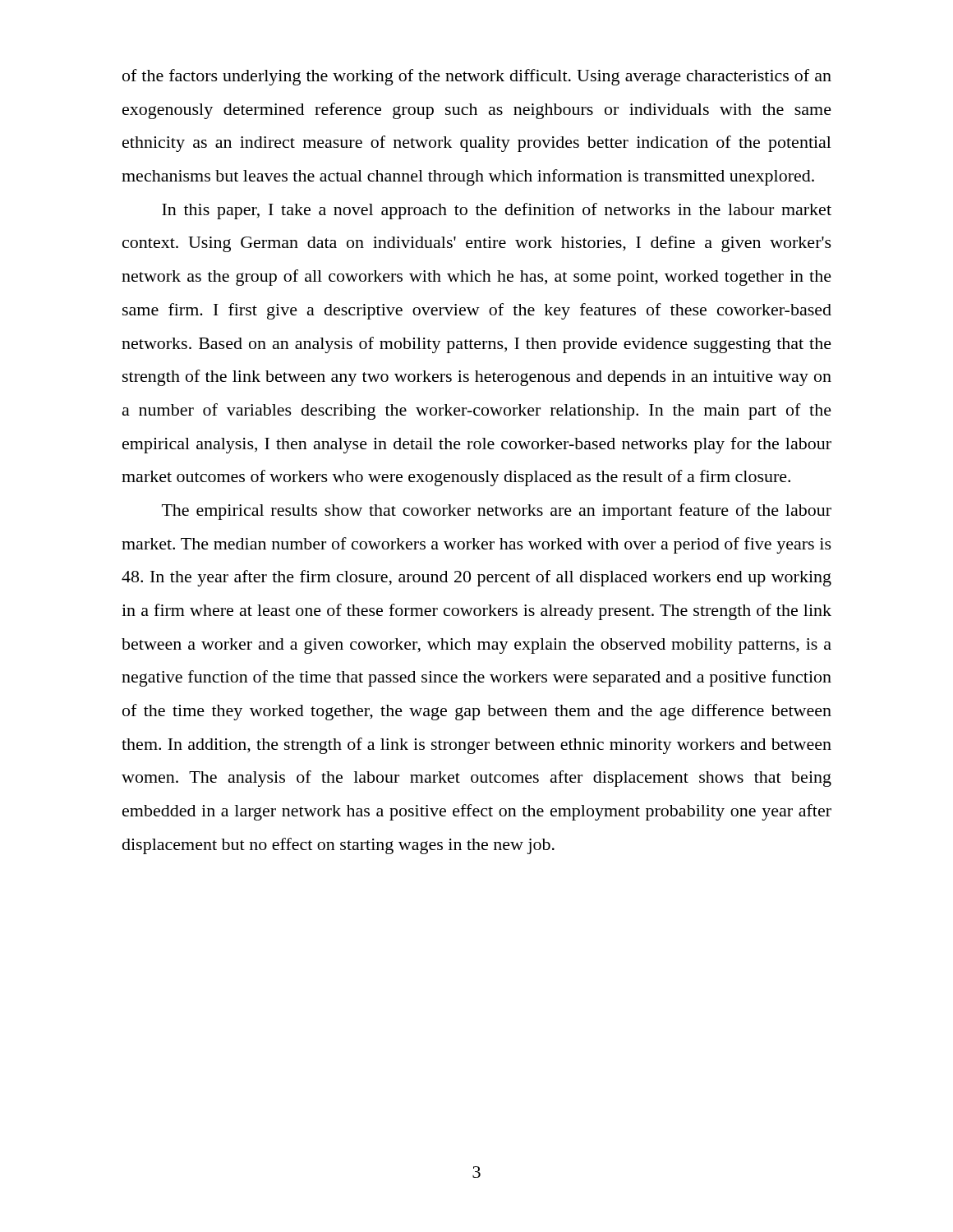
Task: Find the element starting "of the factors underlying the working of the"
Action: coord(476,126)
